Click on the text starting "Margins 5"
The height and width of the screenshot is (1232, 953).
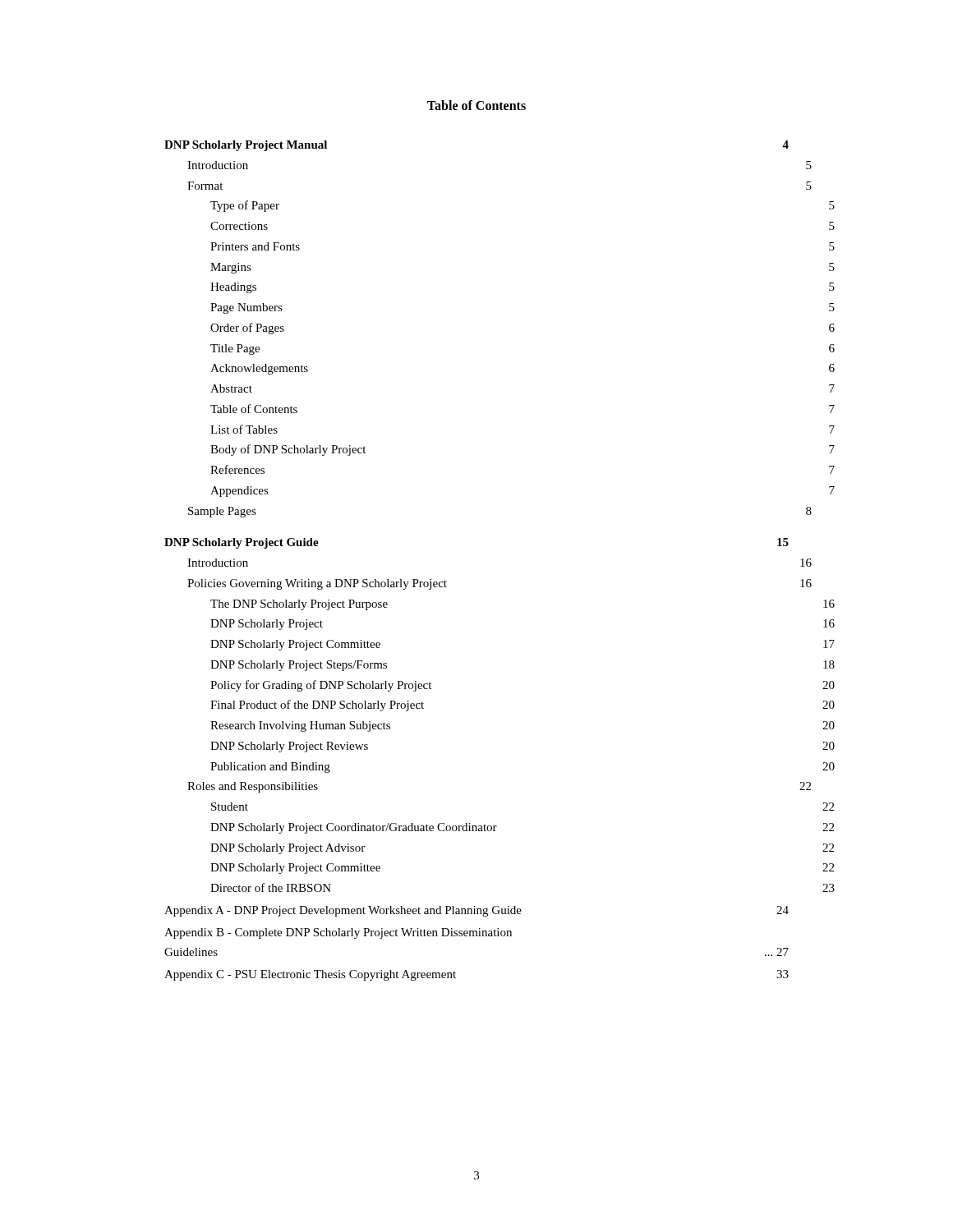(x=223, y=268)
